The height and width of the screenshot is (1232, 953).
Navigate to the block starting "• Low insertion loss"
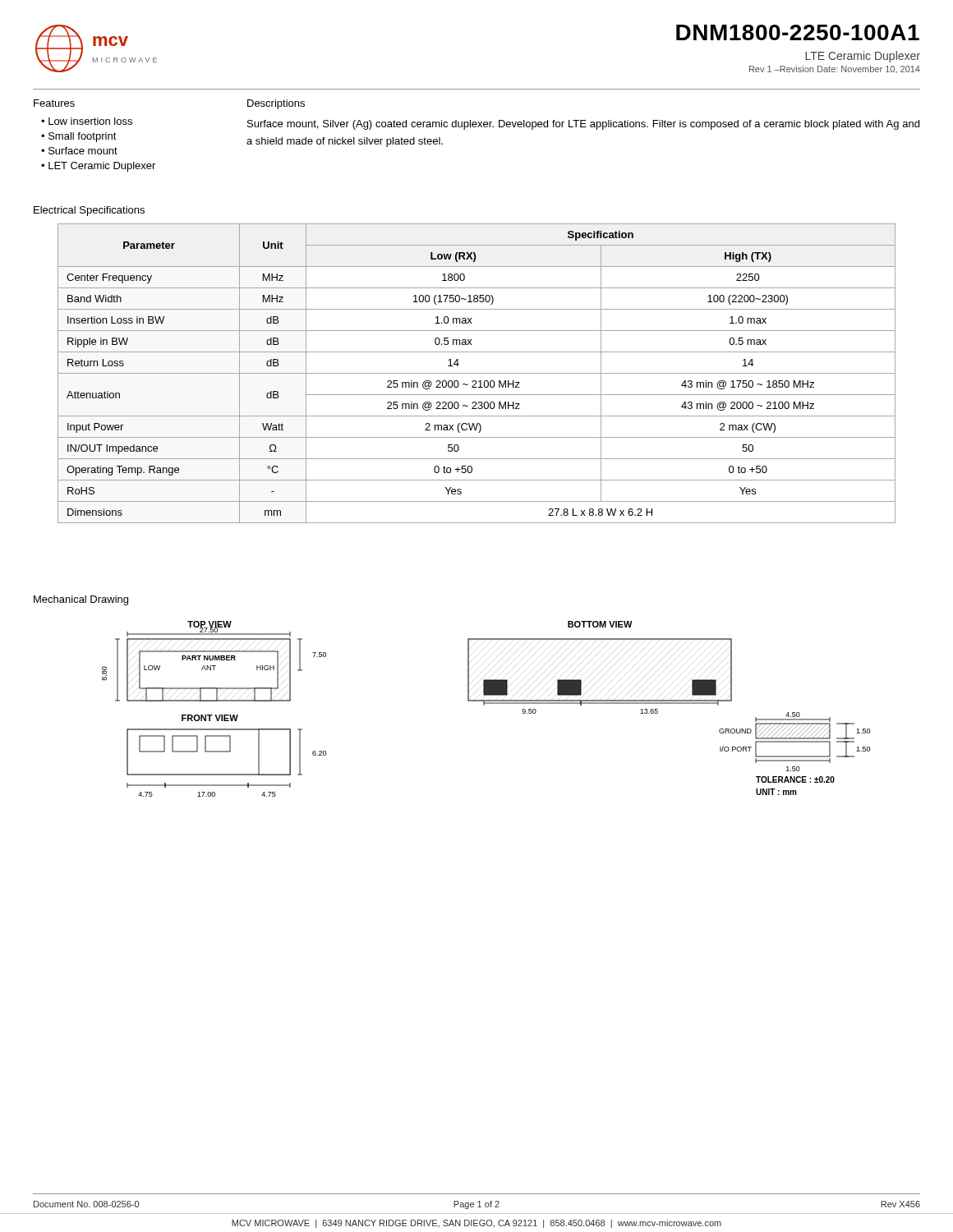[x=87, y=121]
